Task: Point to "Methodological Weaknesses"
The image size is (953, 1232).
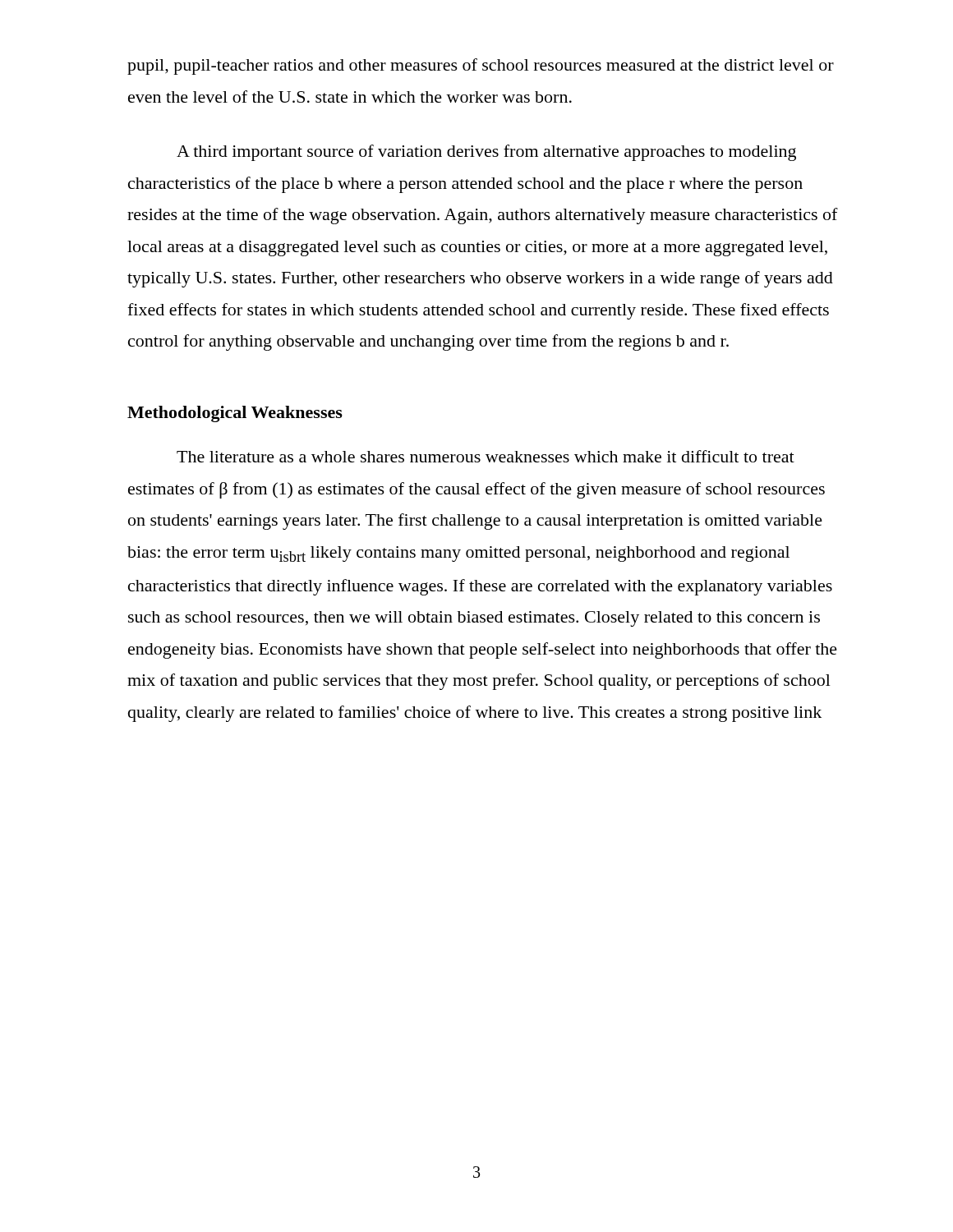Action: [235, 411]
